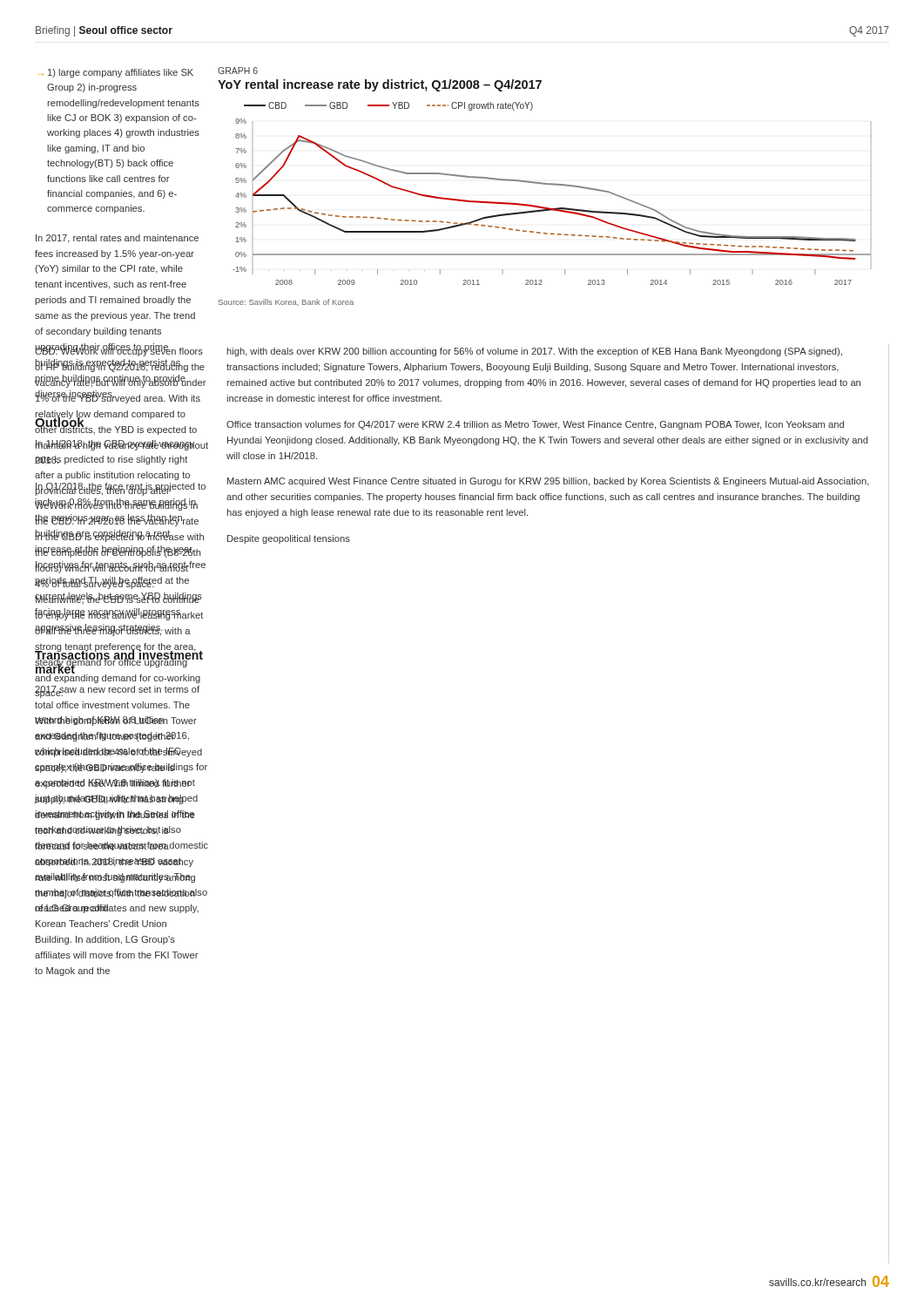Image resolution: width=924 pixels, height=1307 pixels.
Task: Find the block on this page that starts "high, with deals over KRW 200 billion accounting"
Action: click(x=544, y=375)
